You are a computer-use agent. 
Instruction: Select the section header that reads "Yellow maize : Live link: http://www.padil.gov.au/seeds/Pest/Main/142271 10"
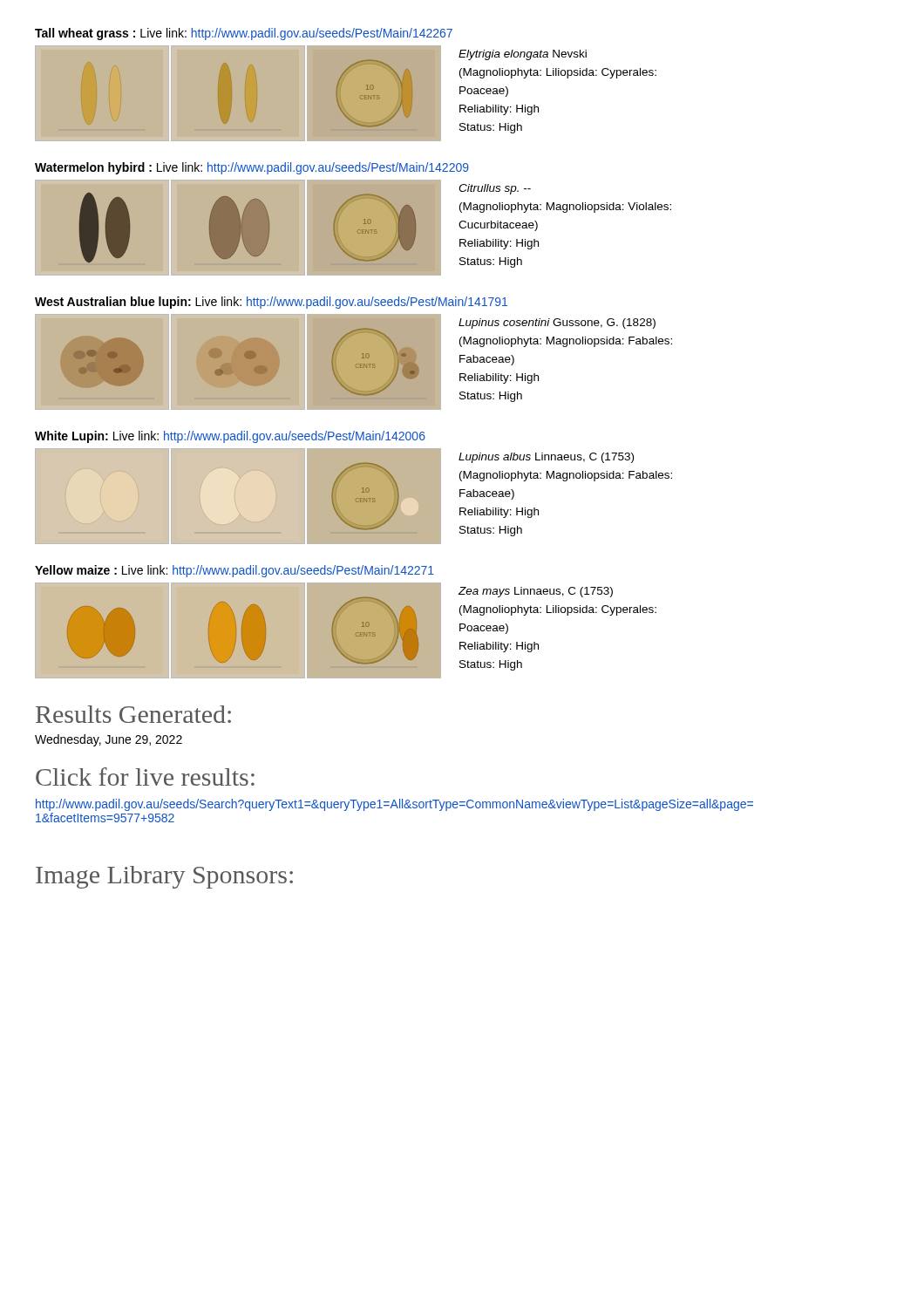462,621
